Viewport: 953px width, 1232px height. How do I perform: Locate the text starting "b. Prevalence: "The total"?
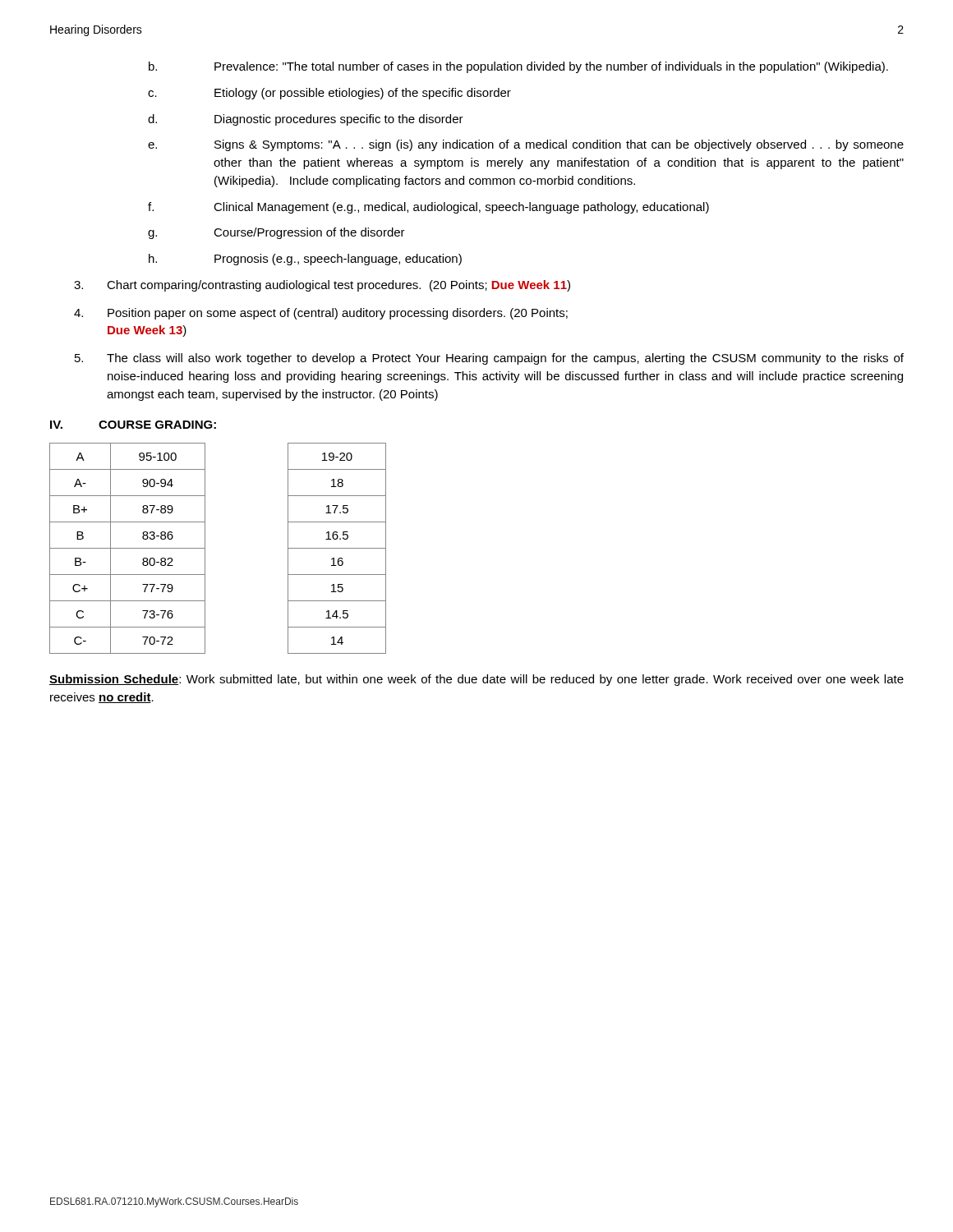coord(476,66)
